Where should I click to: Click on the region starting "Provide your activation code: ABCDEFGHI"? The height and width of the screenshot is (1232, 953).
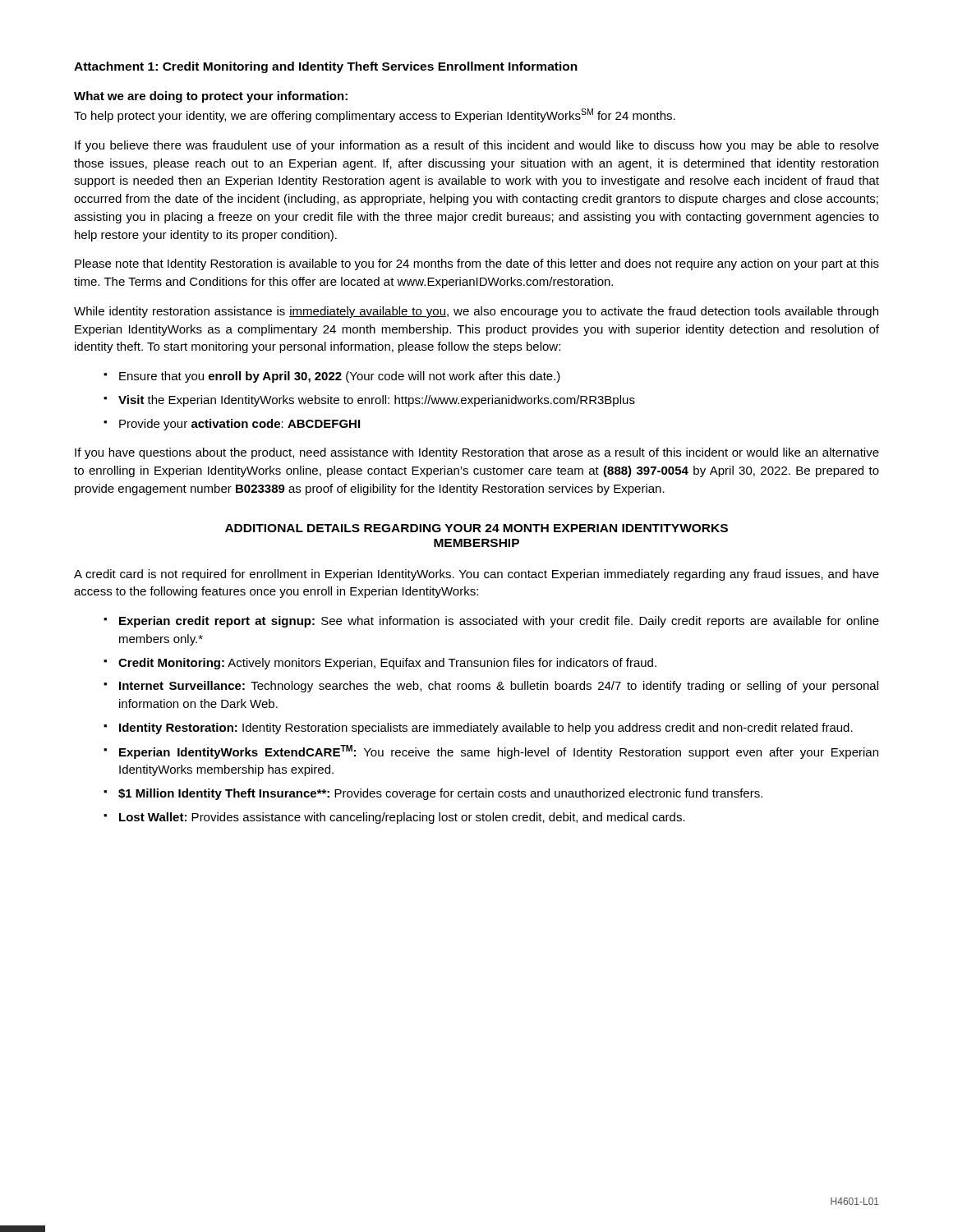click(239, 423)
